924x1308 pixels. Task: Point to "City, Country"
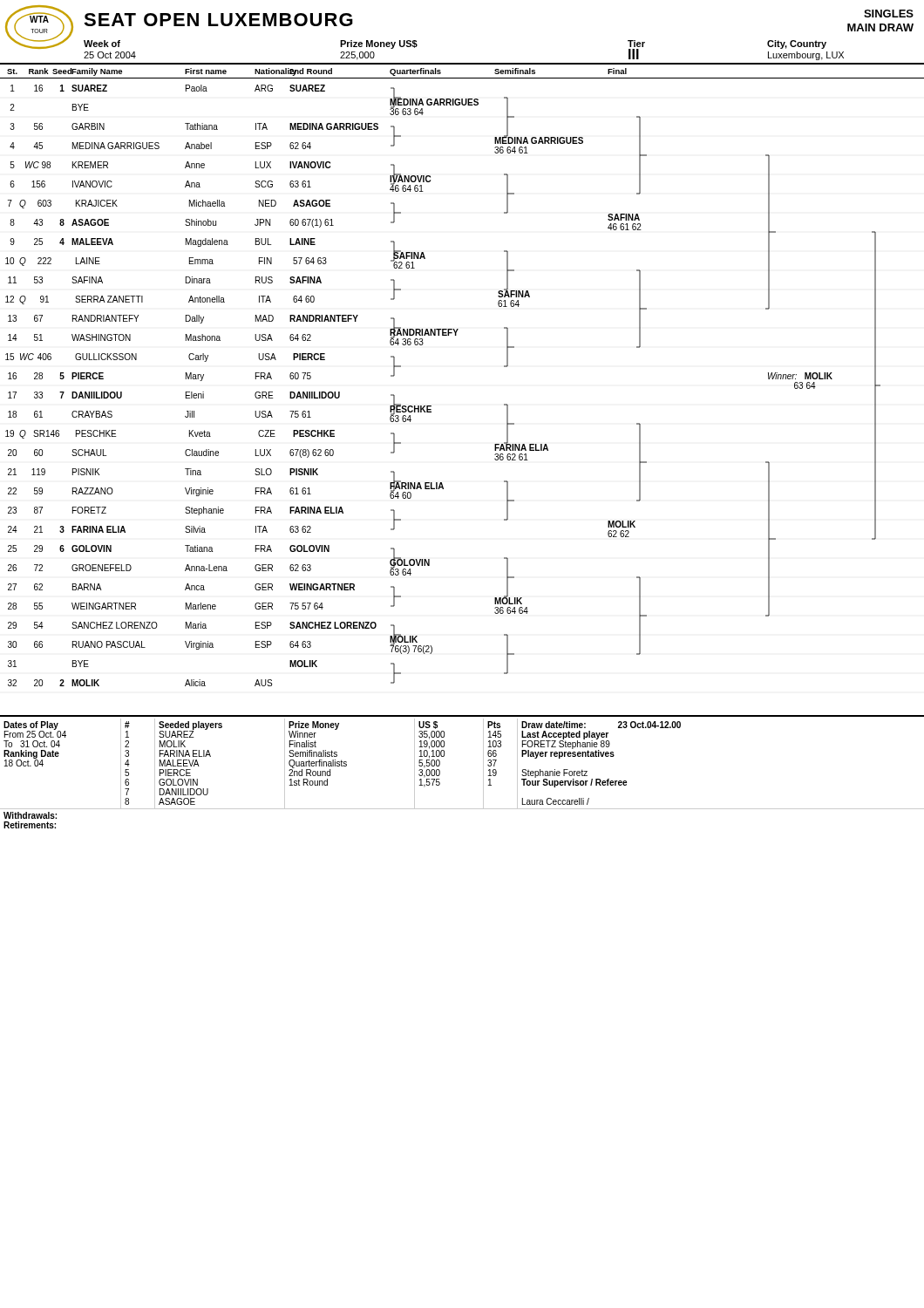coord(797,44)
